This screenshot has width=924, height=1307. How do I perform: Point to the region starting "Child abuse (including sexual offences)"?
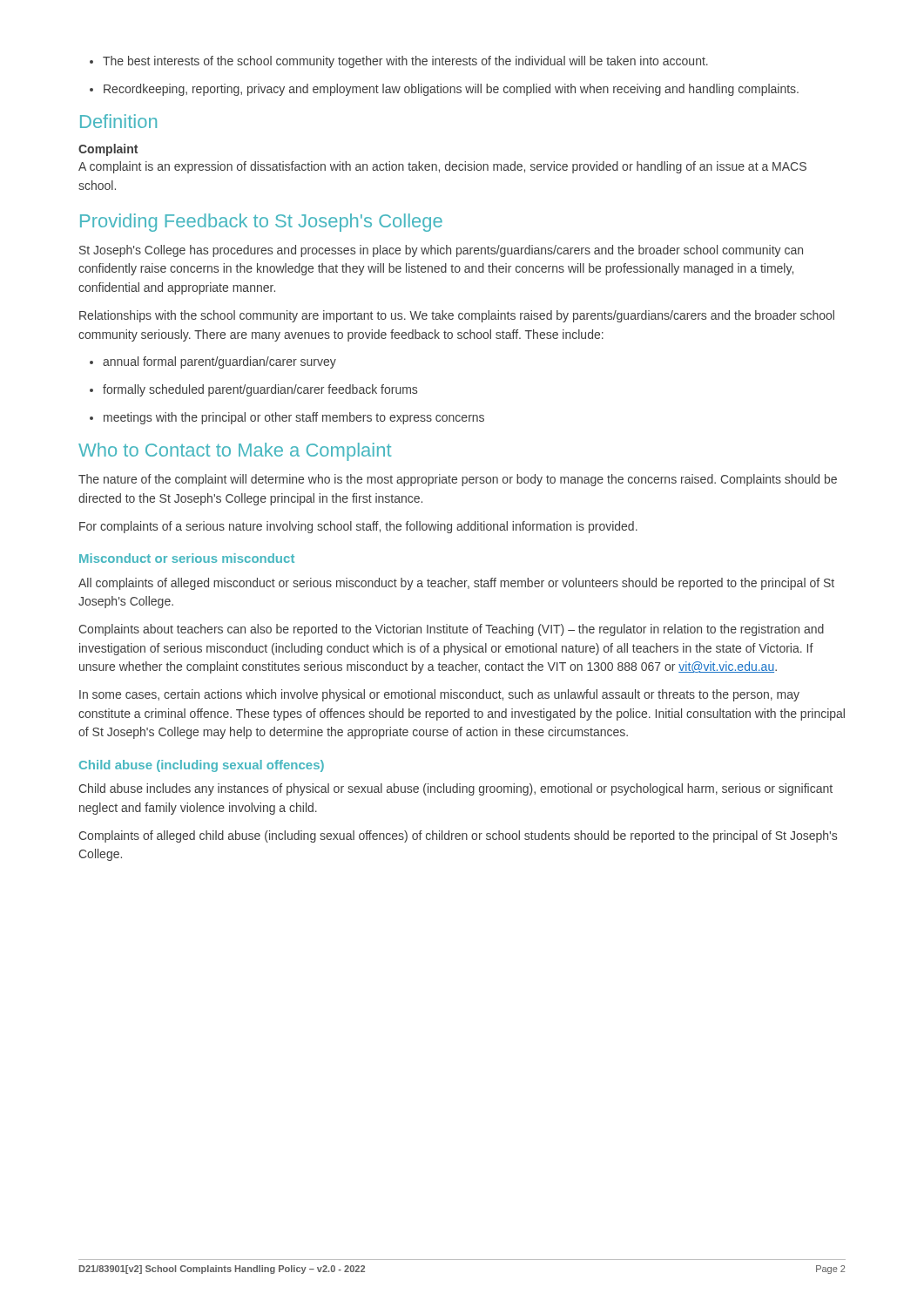pos(202,766)
